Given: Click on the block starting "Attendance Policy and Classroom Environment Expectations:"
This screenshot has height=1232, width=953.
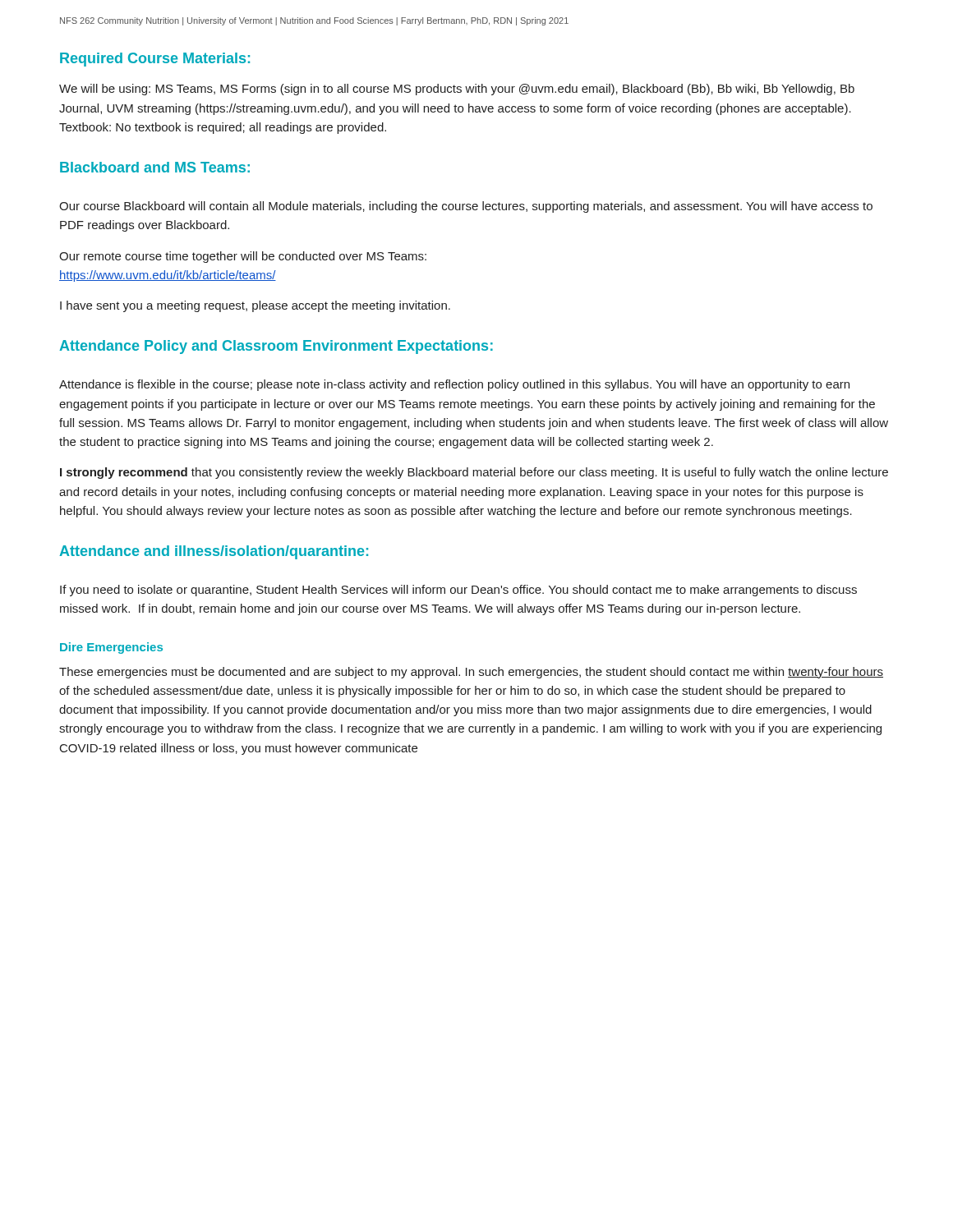Looking at the screenshot, I should [x=277, y=346].
